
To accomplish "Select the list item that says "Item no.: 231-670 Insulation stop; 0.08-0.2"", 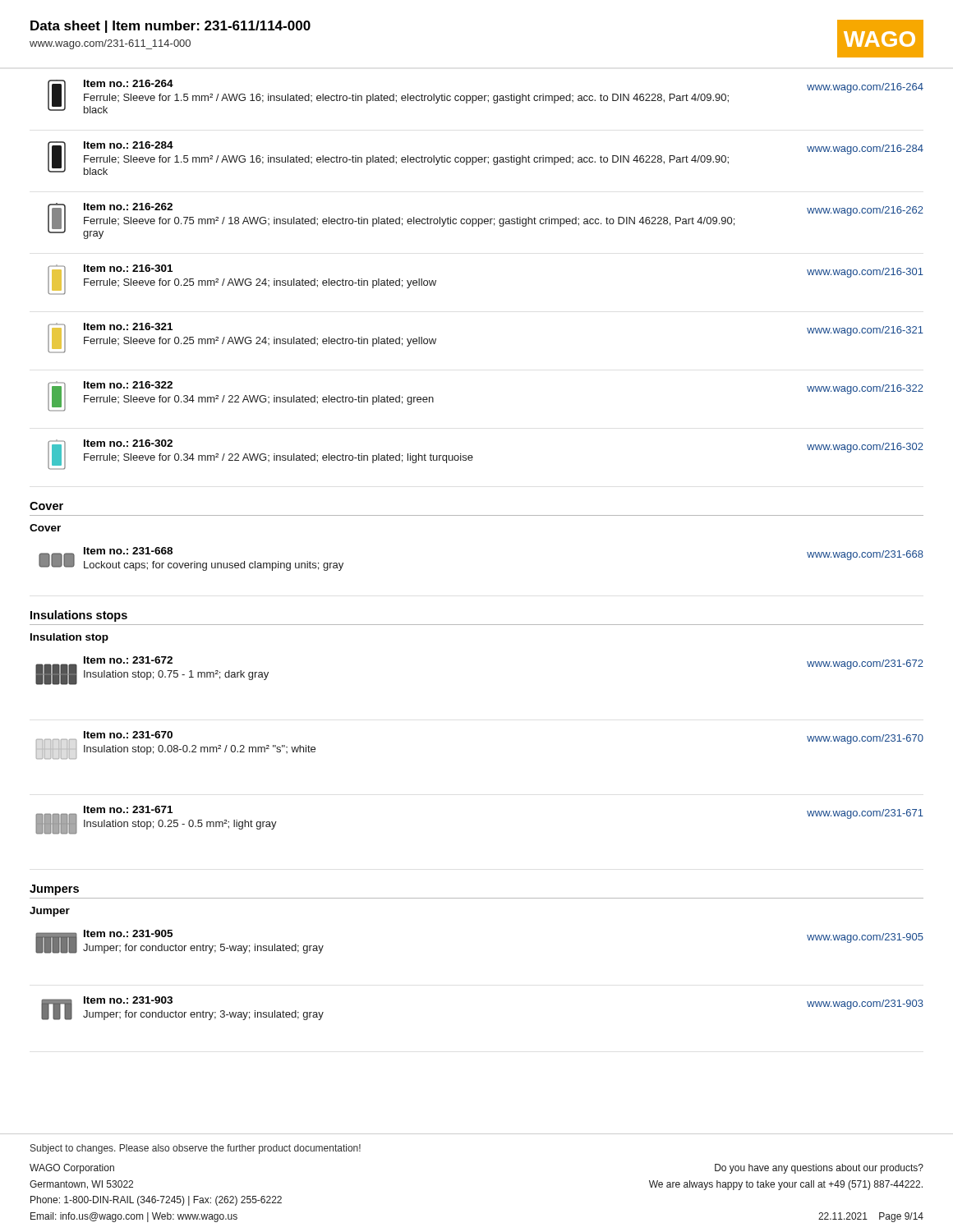I will click(x=153, y=747).
